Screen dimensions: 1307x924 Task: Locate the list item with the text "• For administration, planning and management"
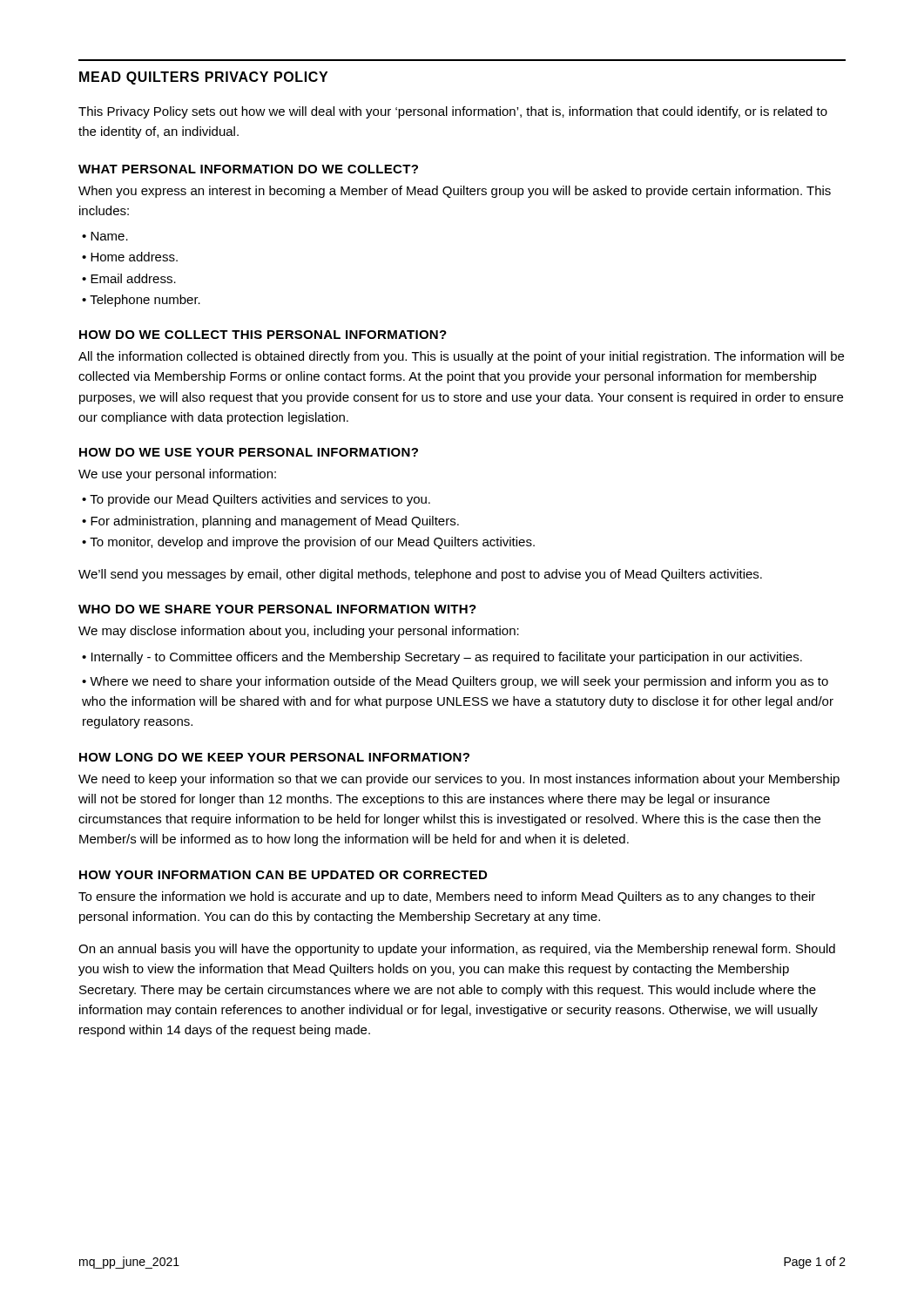point(462,520)
